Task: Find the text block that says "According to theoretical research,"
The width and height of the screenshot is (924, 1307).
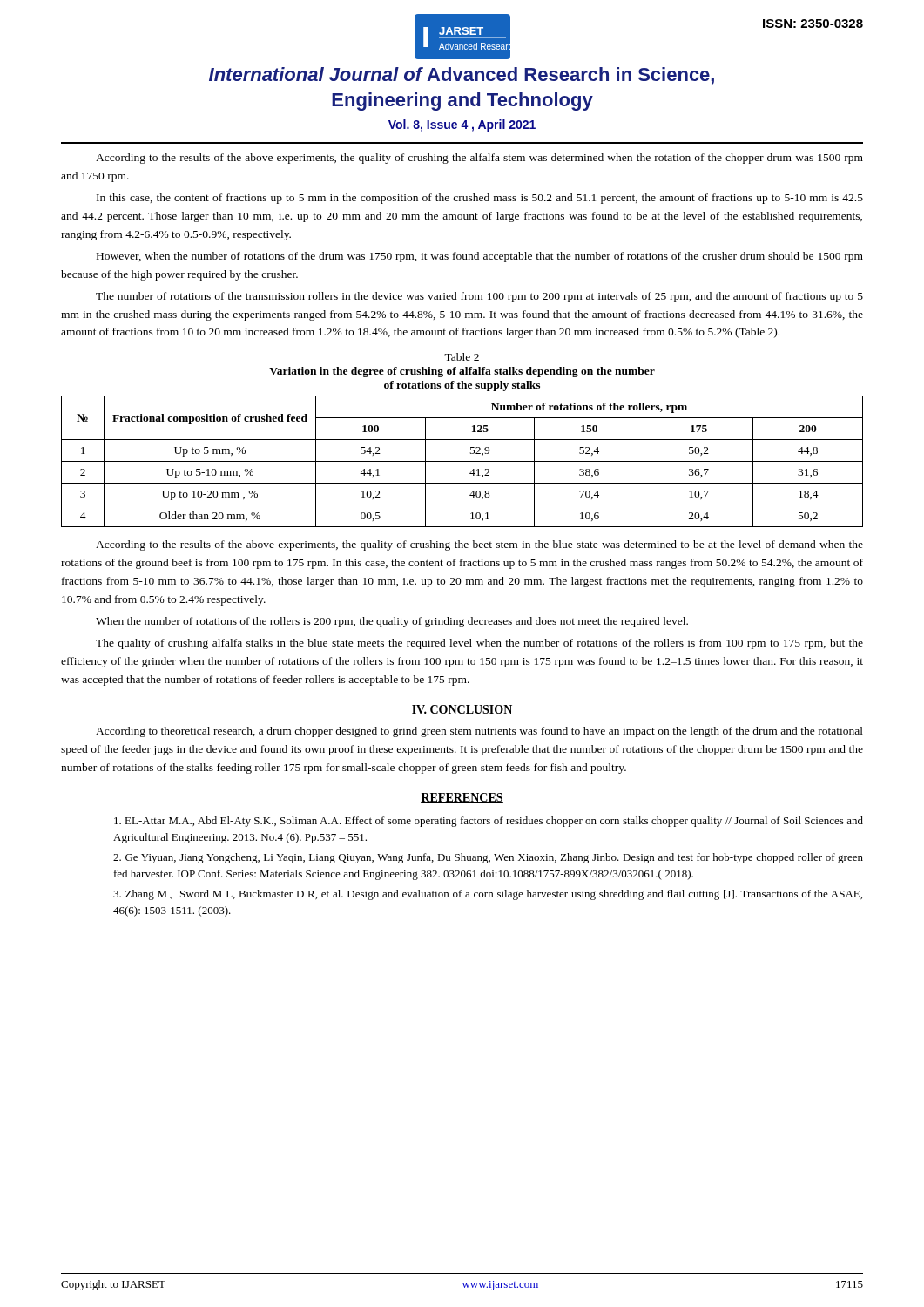Action: (x=462, y=749)
